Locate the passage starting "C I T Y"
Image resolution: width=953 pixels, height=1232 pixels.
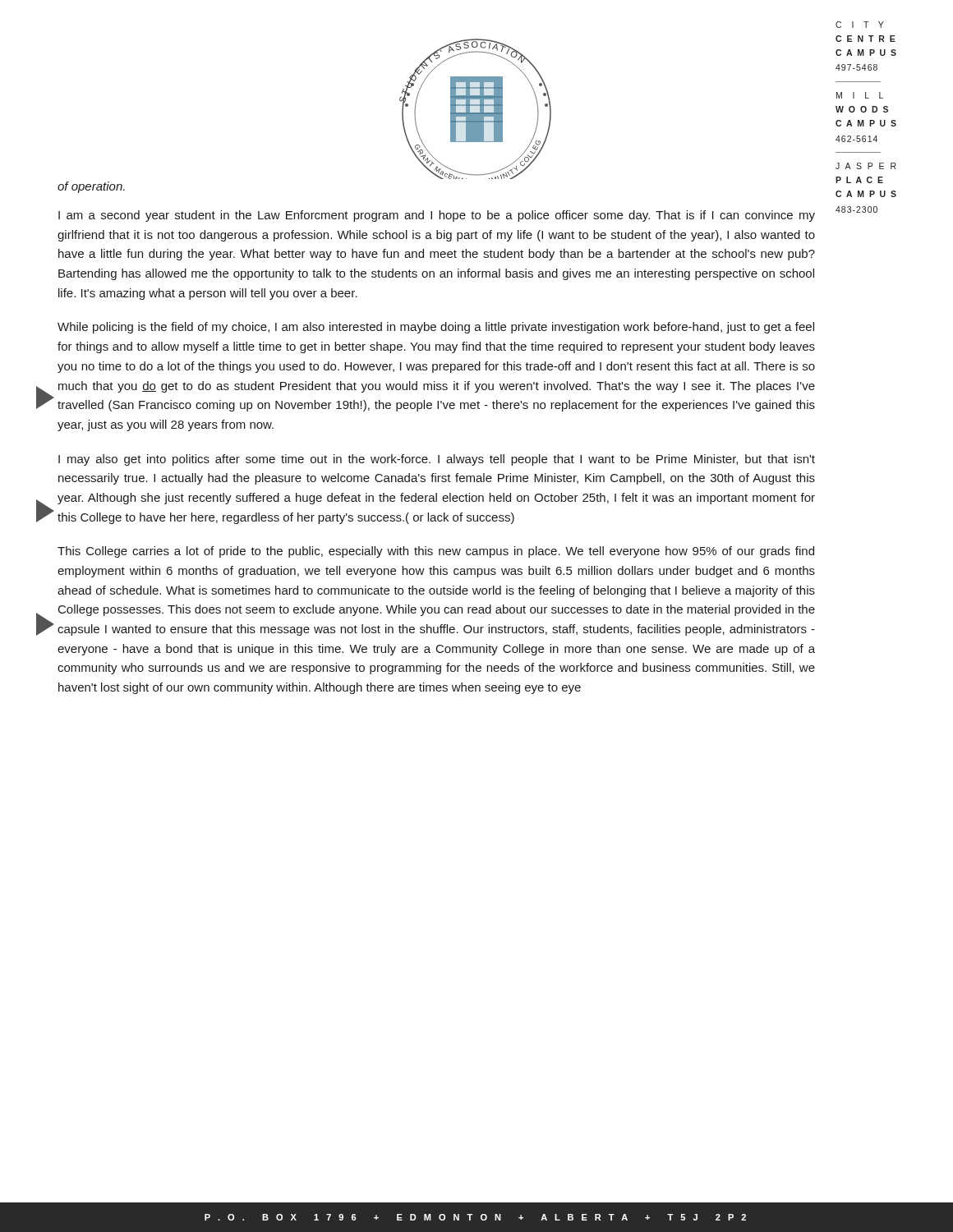point(879,117)
